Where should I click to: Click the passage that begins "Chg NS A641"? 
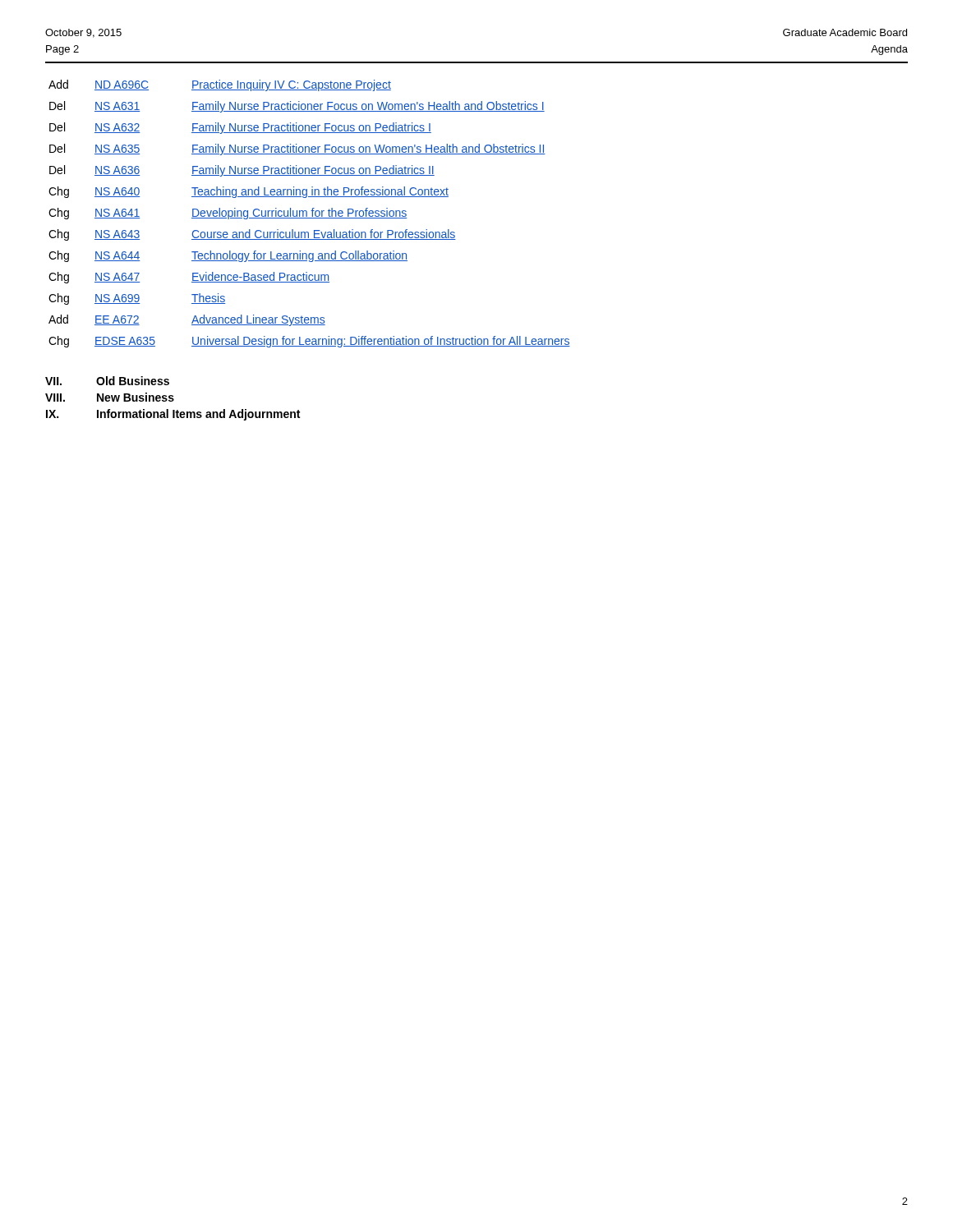[228, 214]
